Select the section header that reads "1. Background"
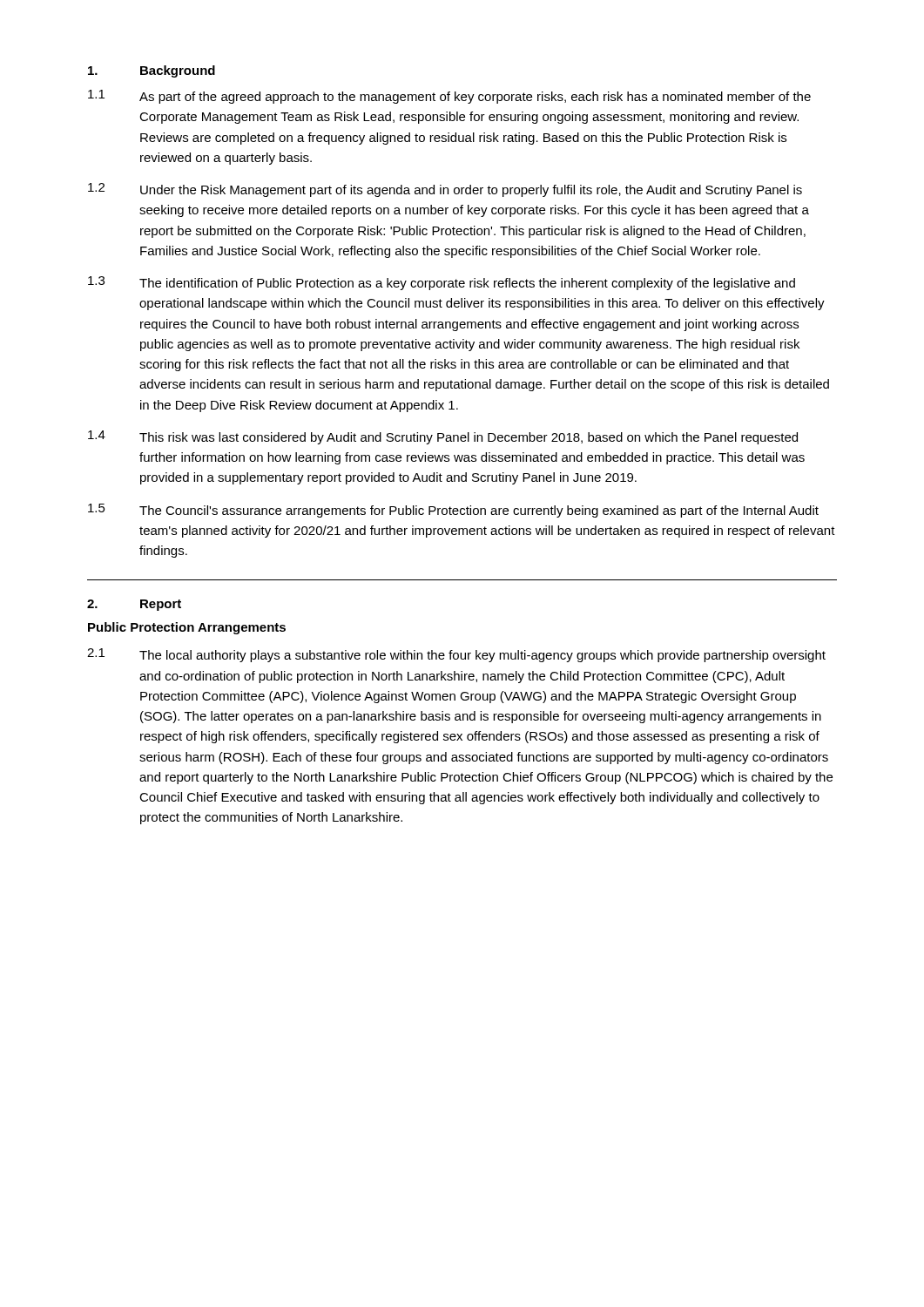The height and width of the screenshot is (1307, 924). 151,70
